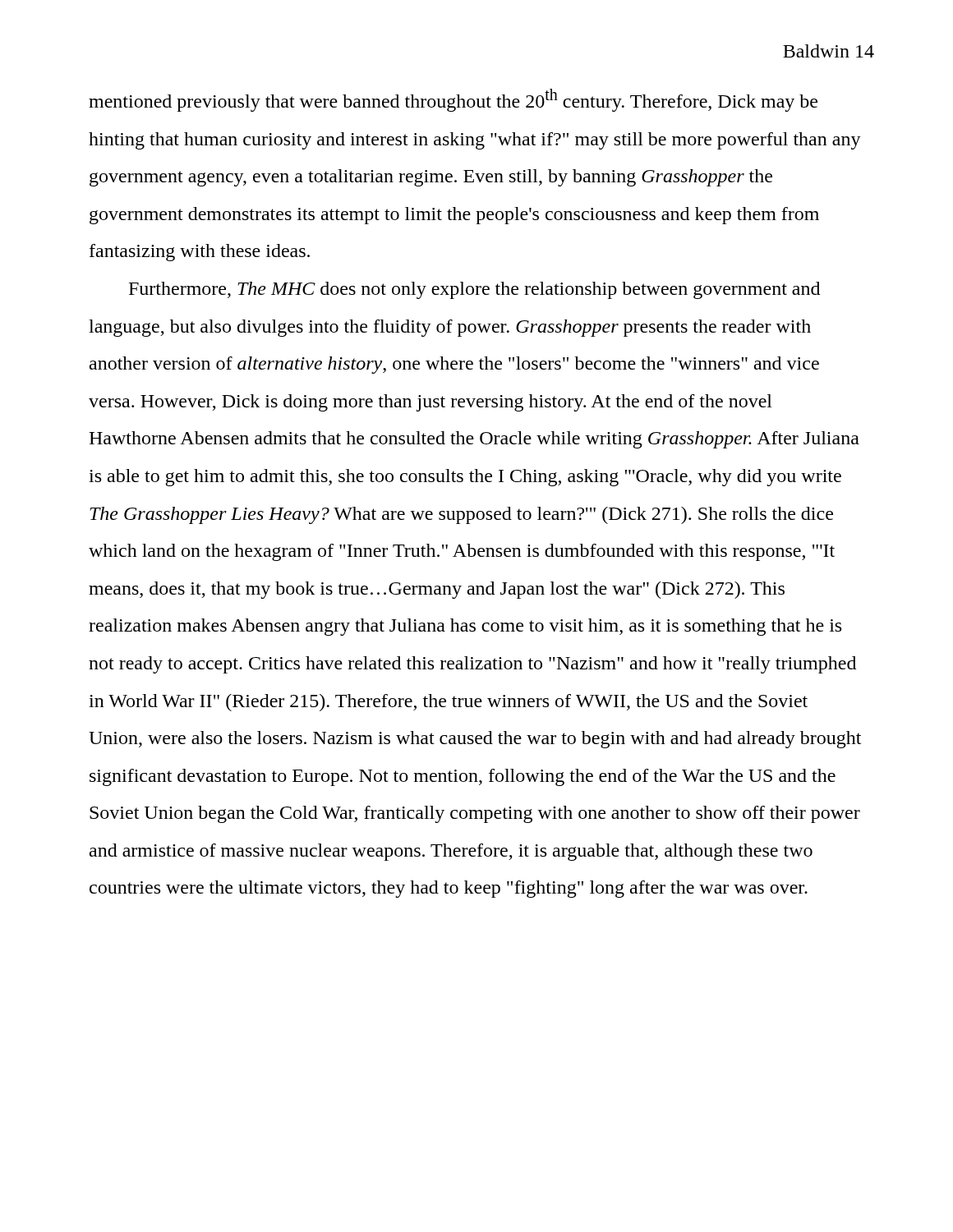Select the block starting "Furthermore, The MHC does not only explore"
This screenshot has height=1232, width=953.
pos(475,588)
